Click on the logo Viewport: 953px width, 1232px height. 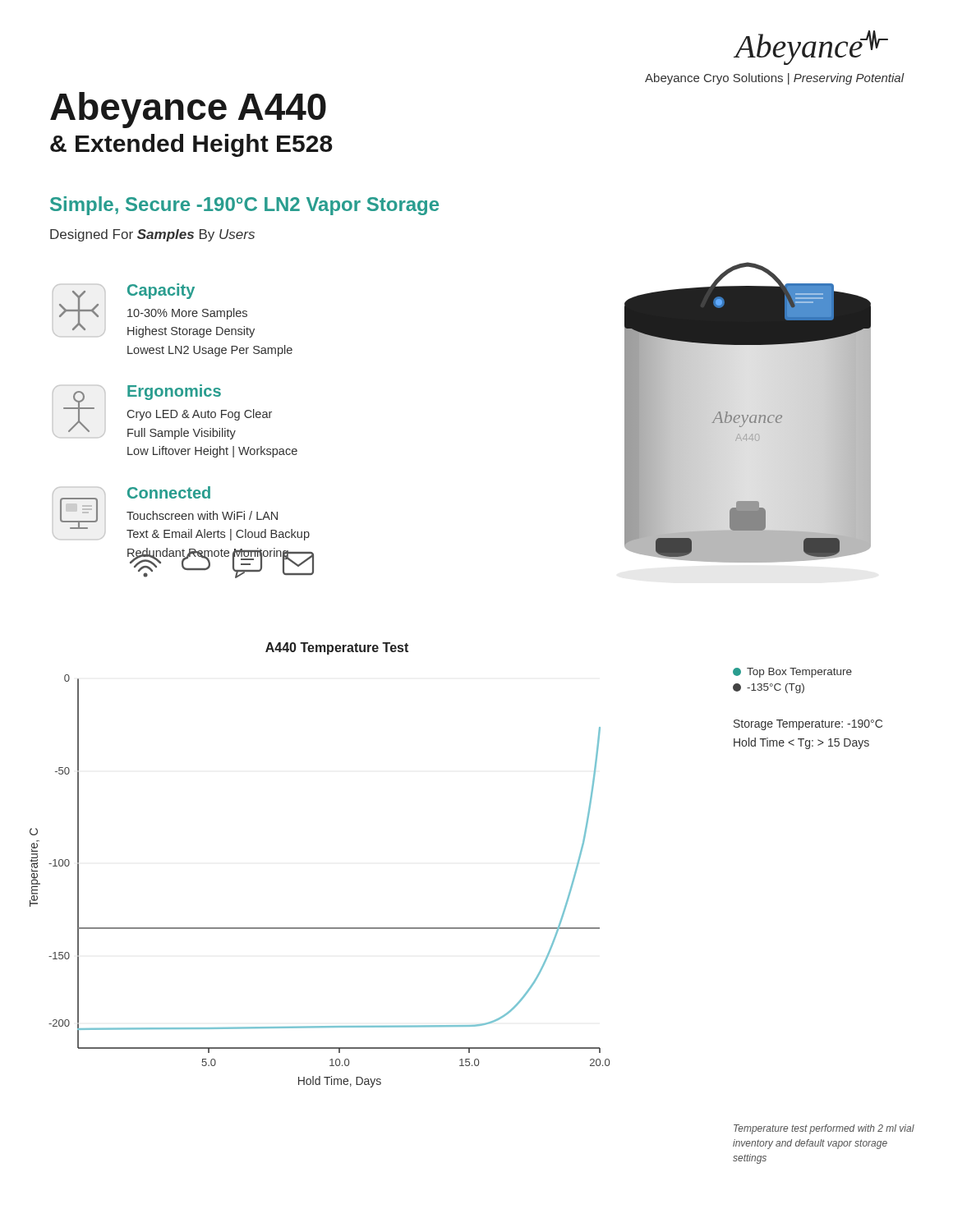coord(774,55)
